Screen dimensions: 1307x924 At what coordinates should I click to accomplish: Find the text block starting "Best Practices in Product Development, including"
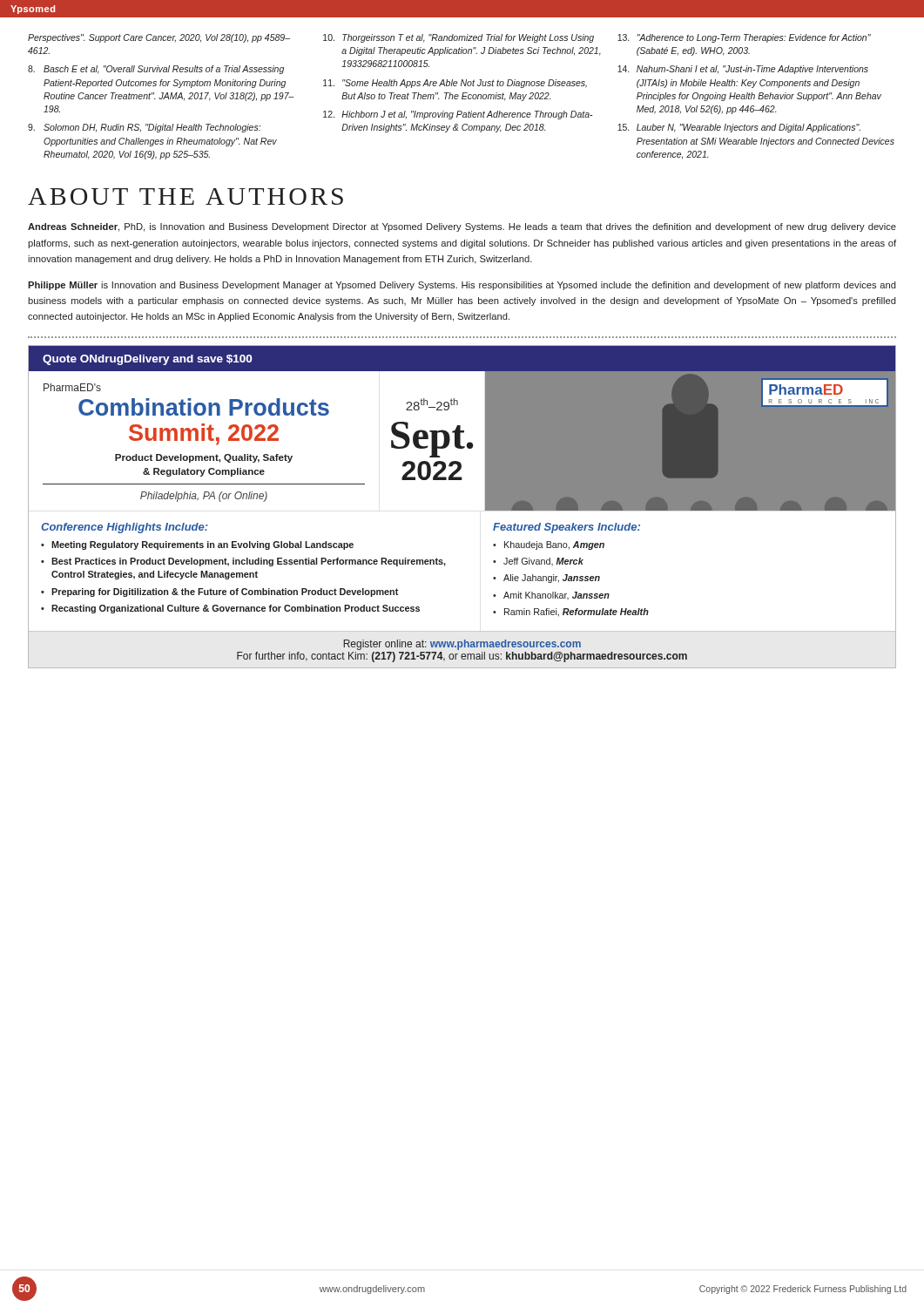[x=249, y=568]
